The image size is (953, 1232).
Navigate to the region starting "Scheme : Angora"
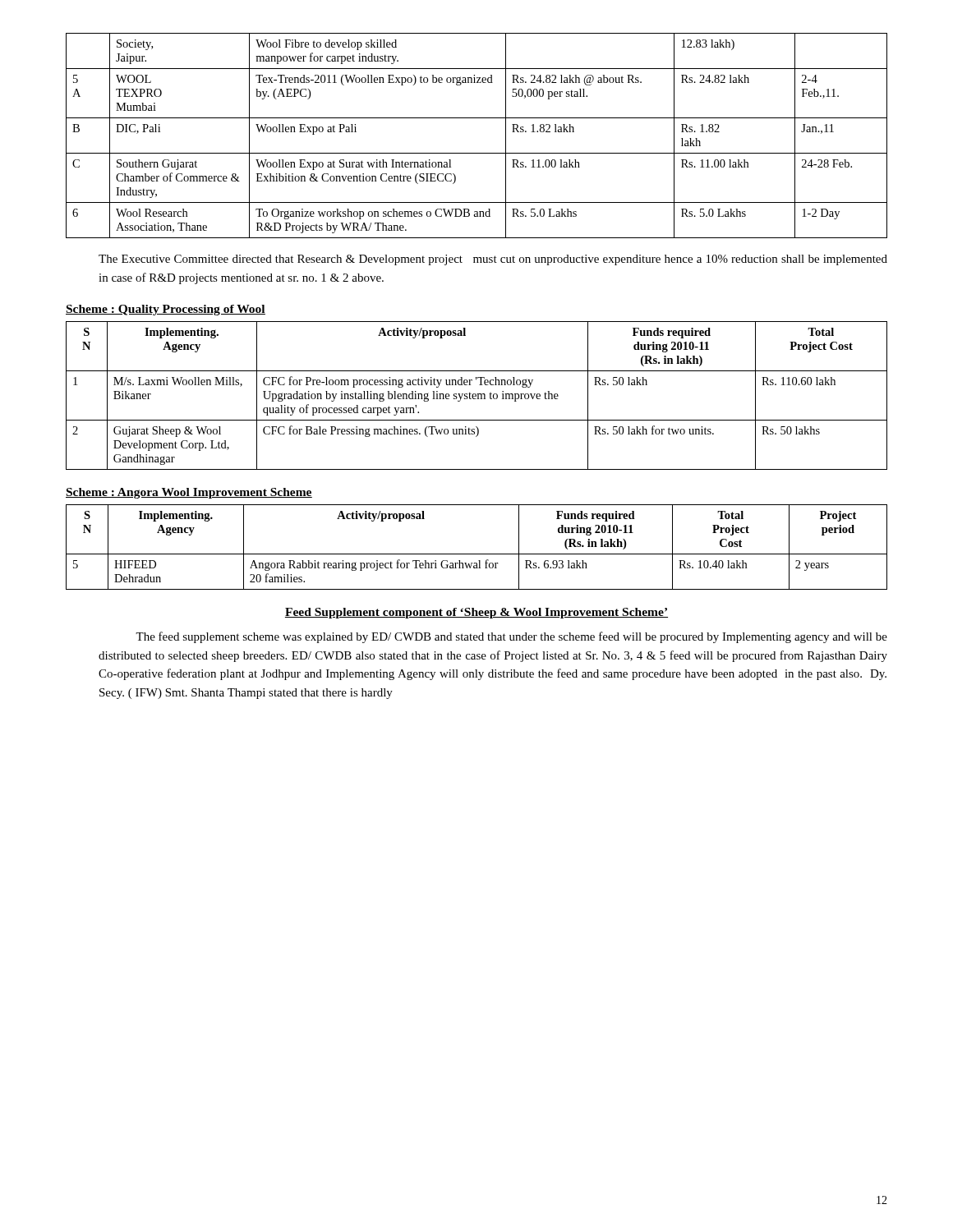[x=189, y=492]
